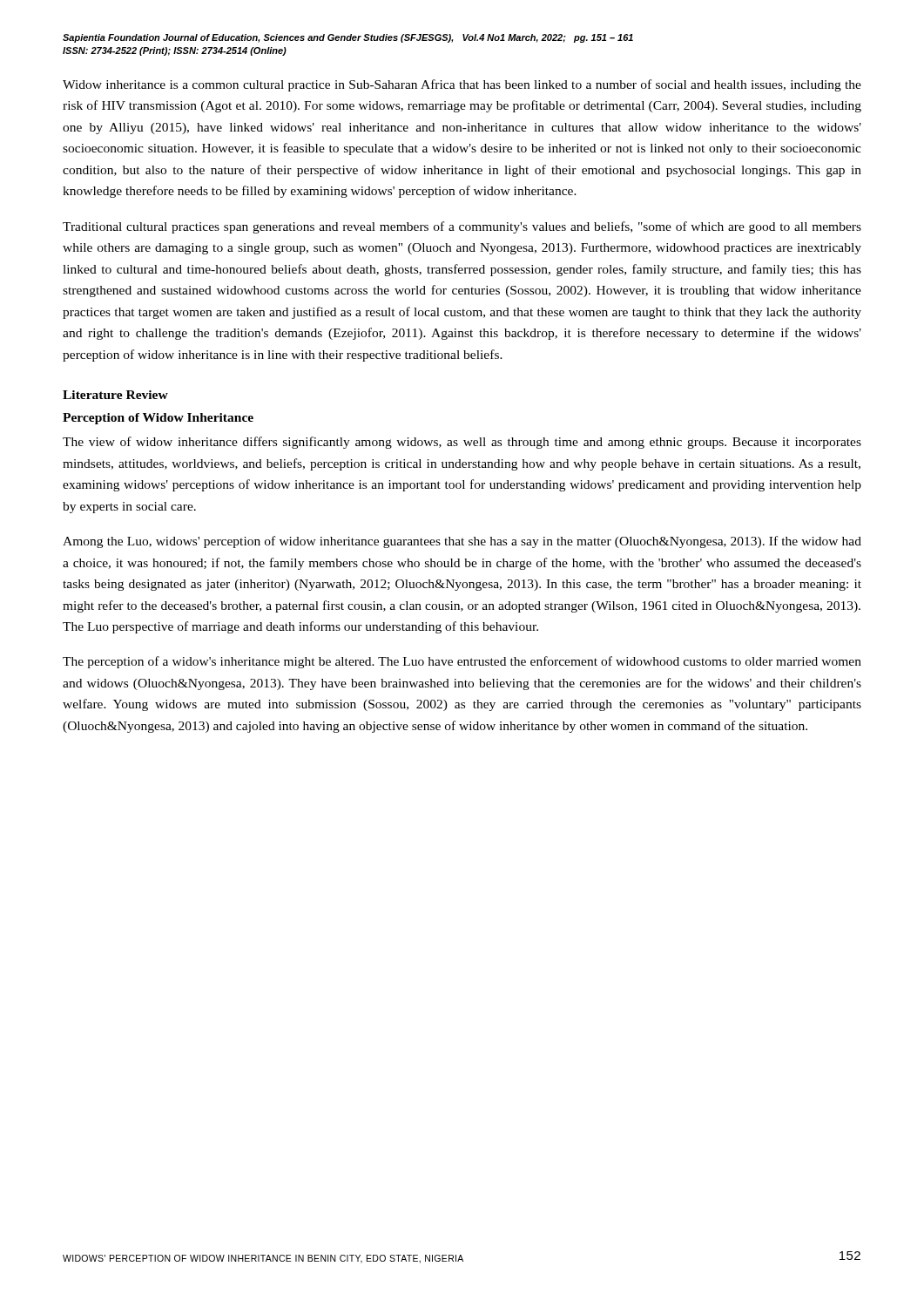Click where it says "Literature Review"
This screenshot has height=1307, width=924.
tap(115, 394)
